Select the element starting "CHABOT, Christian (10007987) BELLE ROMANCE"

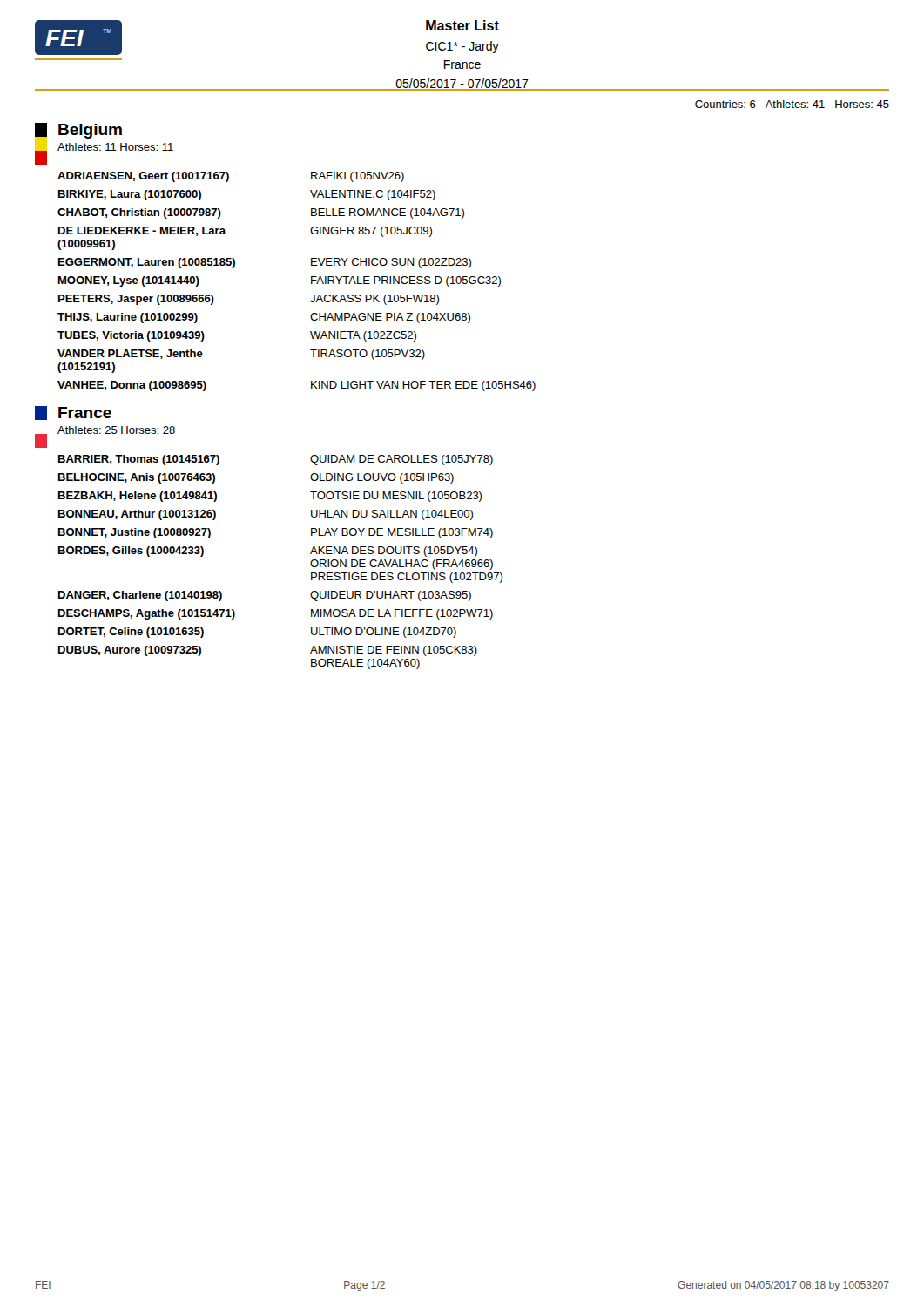[141, 213]
